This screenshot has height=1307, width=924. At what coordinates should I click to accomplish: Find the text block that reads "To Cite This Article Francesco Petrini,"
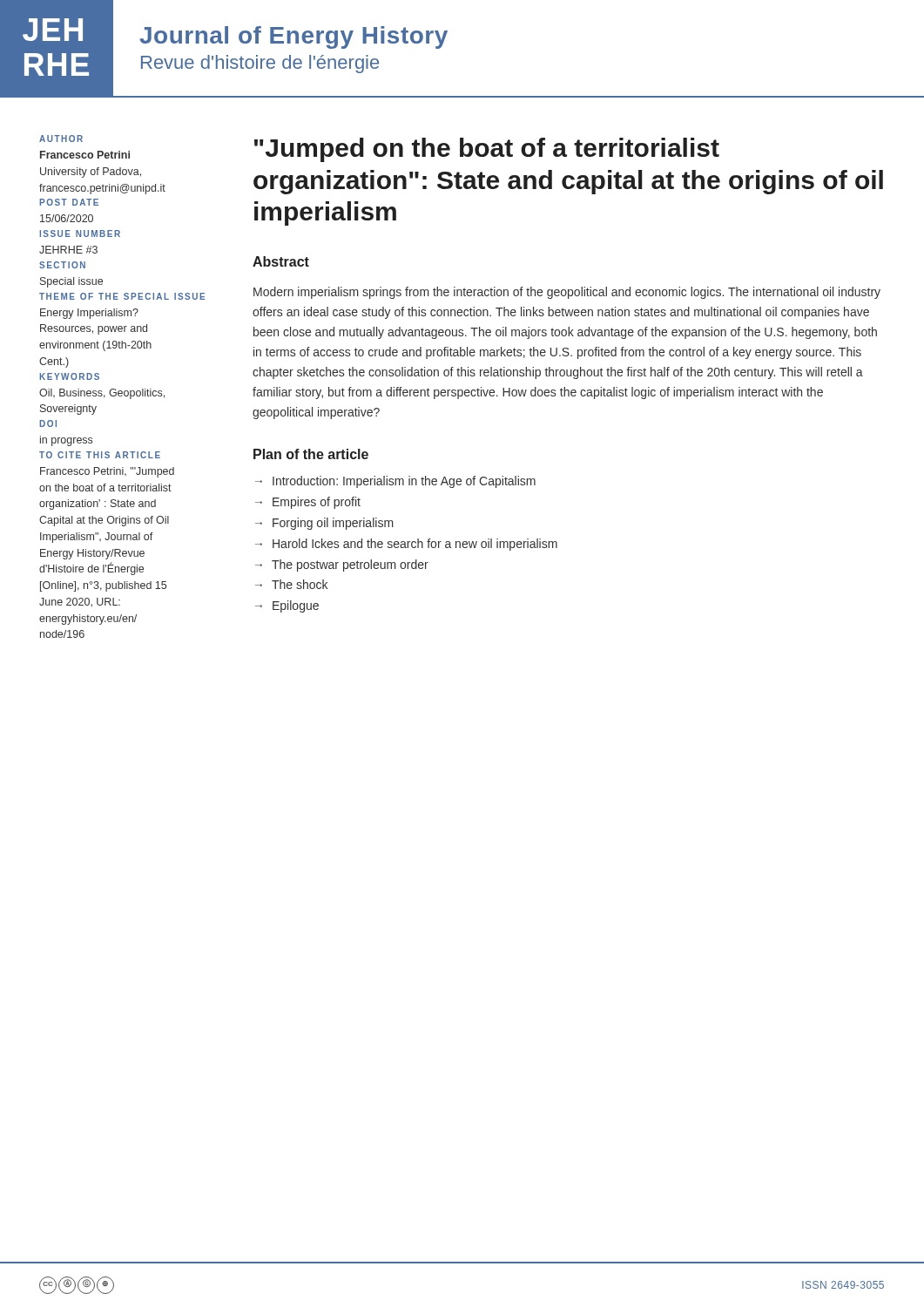(x=128, y=546)
